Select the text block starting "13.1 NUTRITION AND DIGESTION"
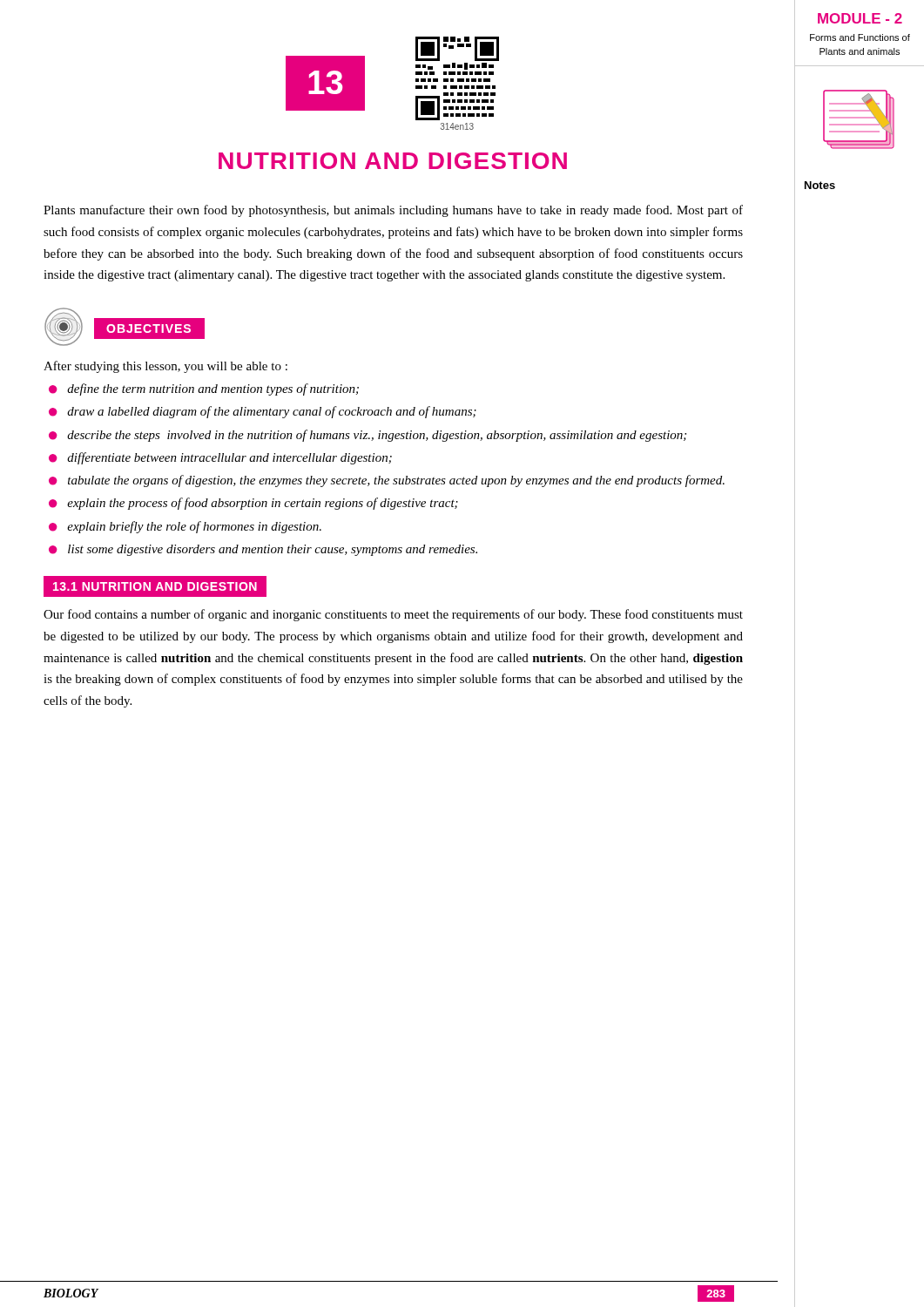 (155, 586)
